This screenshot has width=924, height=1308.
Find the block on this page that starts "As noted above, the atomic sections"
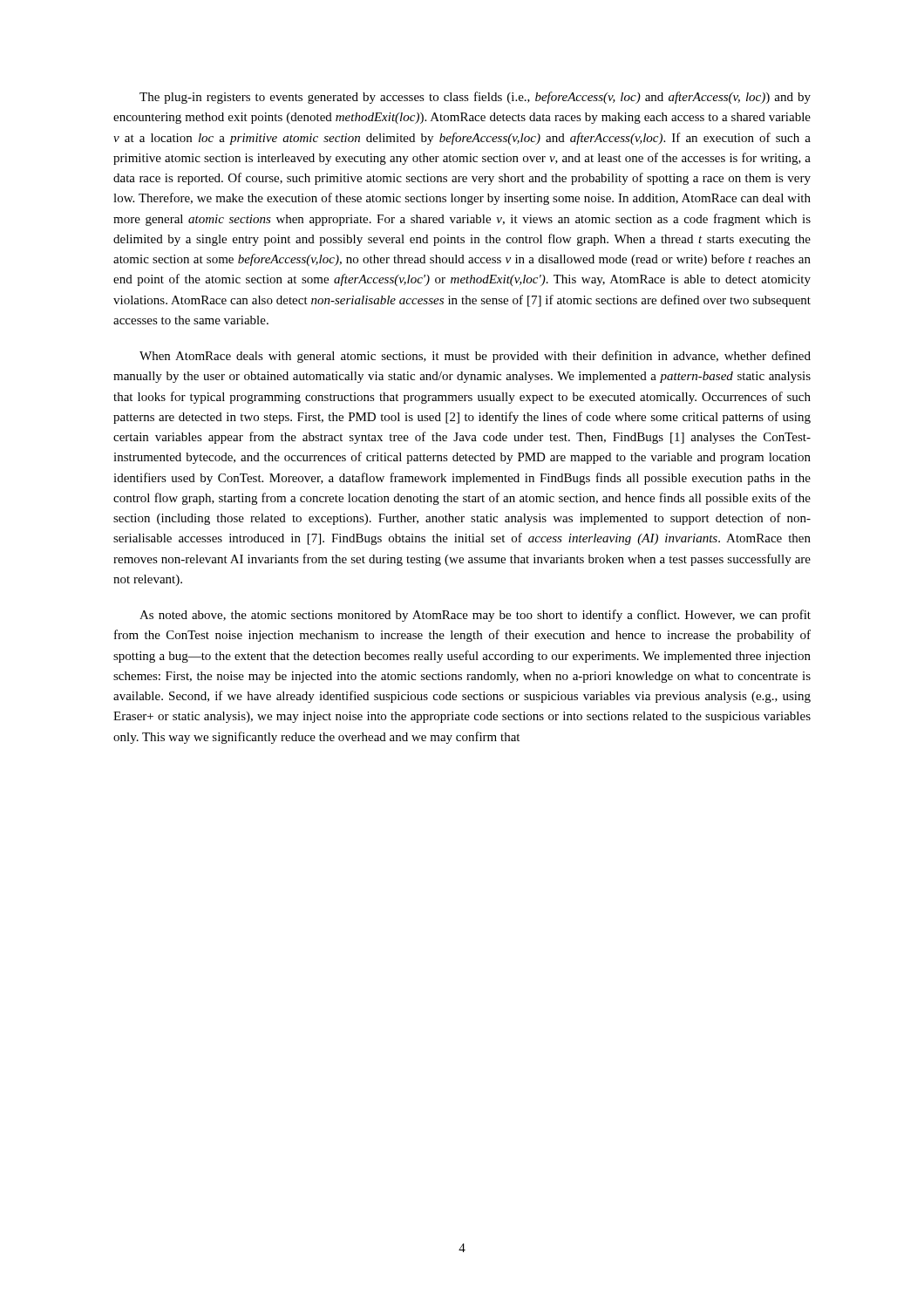pyautogui.click(x=462, y=676)
